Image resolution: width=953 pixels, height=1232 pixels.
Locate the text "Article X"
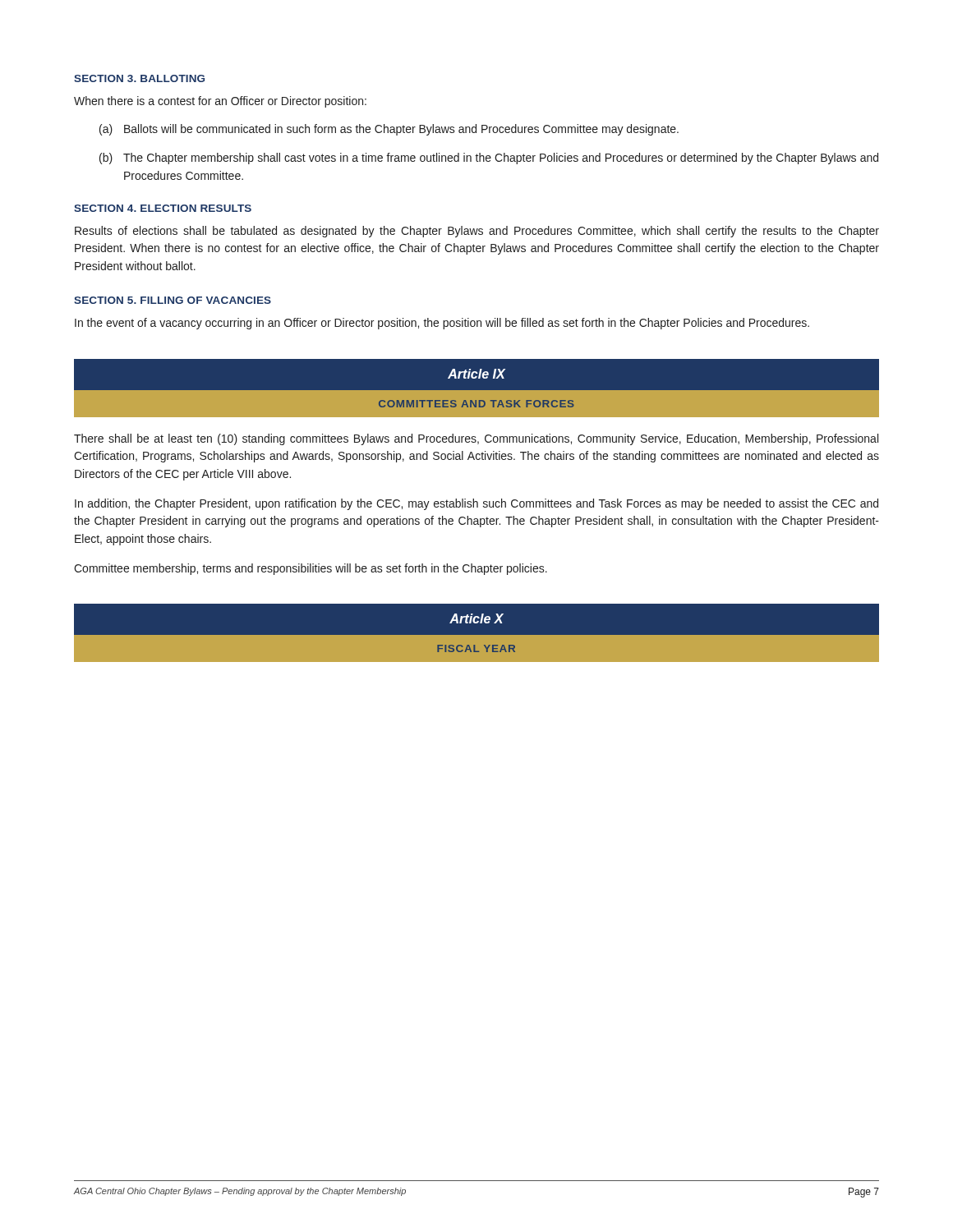coord(476,619)
